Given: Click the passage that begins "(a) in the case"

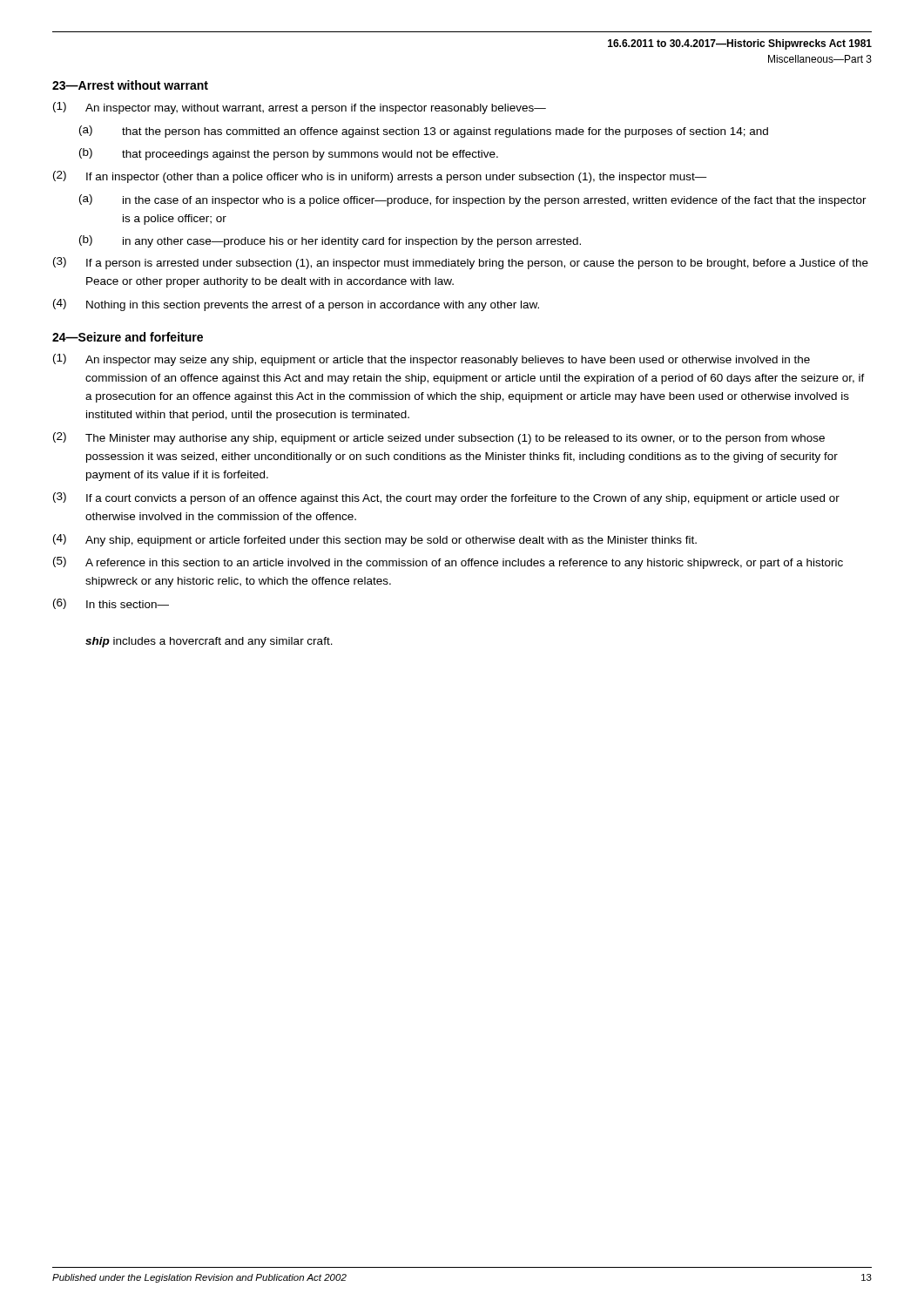Looking at the screenshot, I should click(x=462, y=210).
